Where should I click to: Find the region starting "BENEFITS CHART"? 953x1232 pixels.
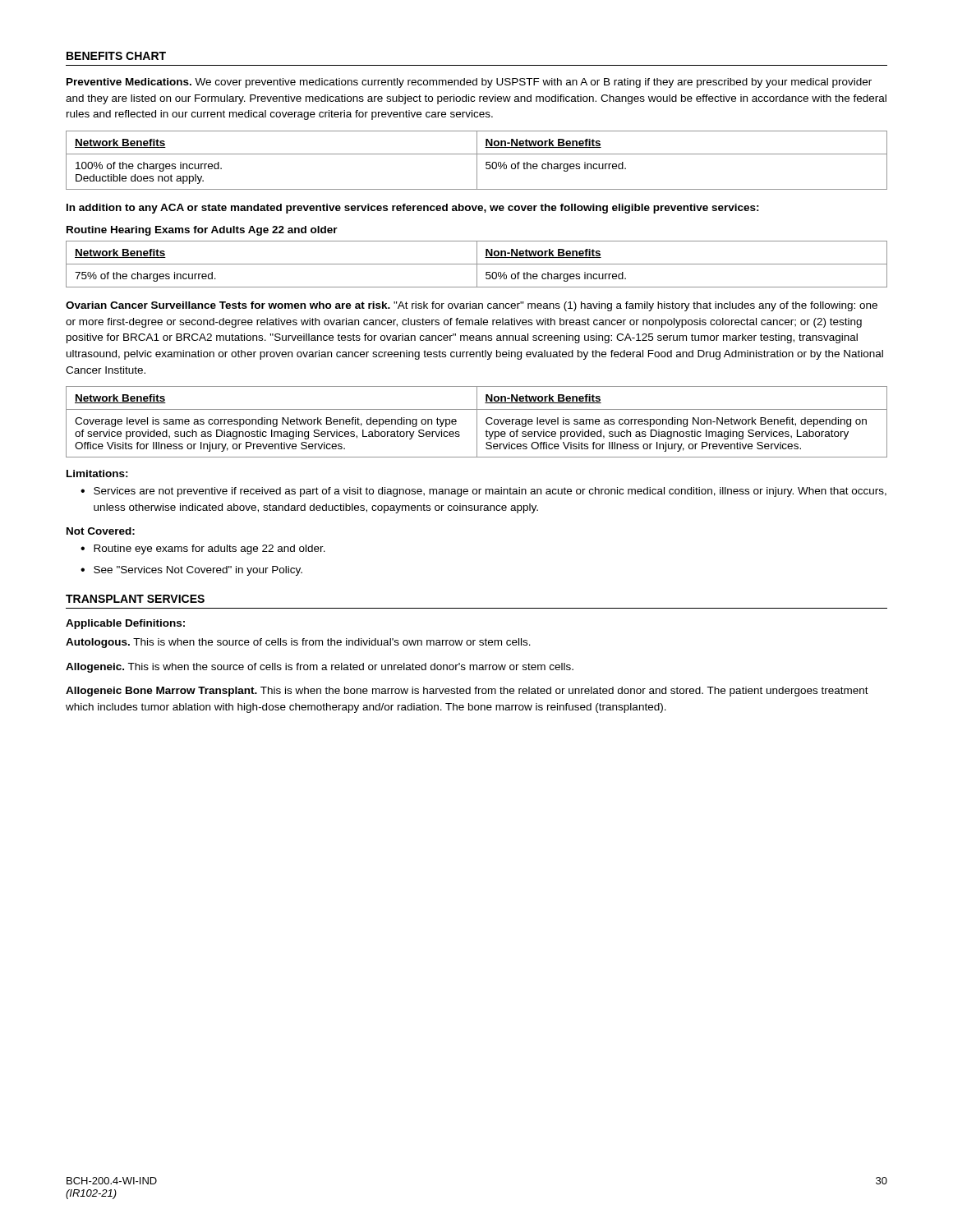point(116,56)
